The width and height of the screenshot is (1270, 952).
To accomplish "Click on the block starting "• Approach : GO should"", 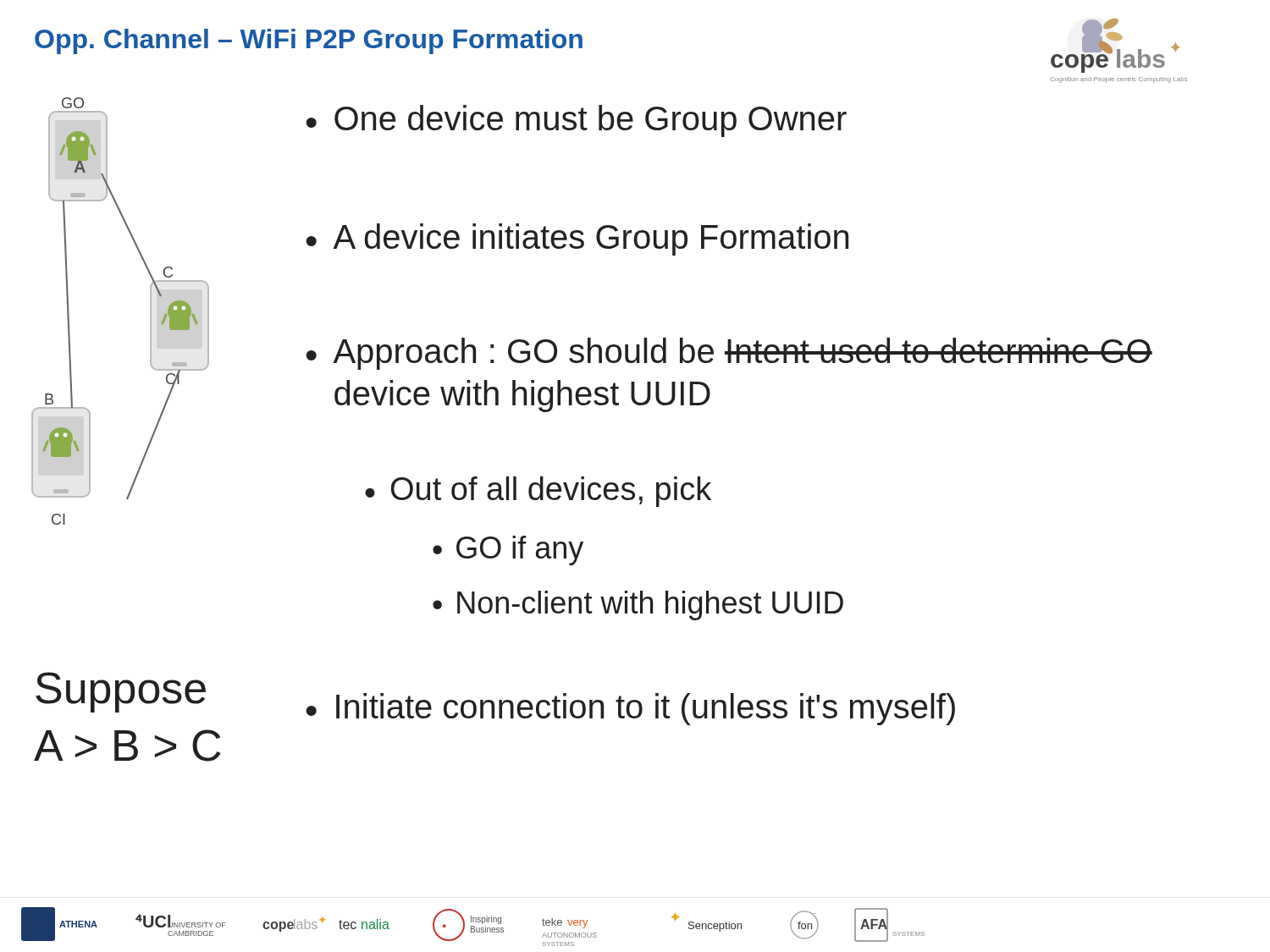I will coord(766,372).
